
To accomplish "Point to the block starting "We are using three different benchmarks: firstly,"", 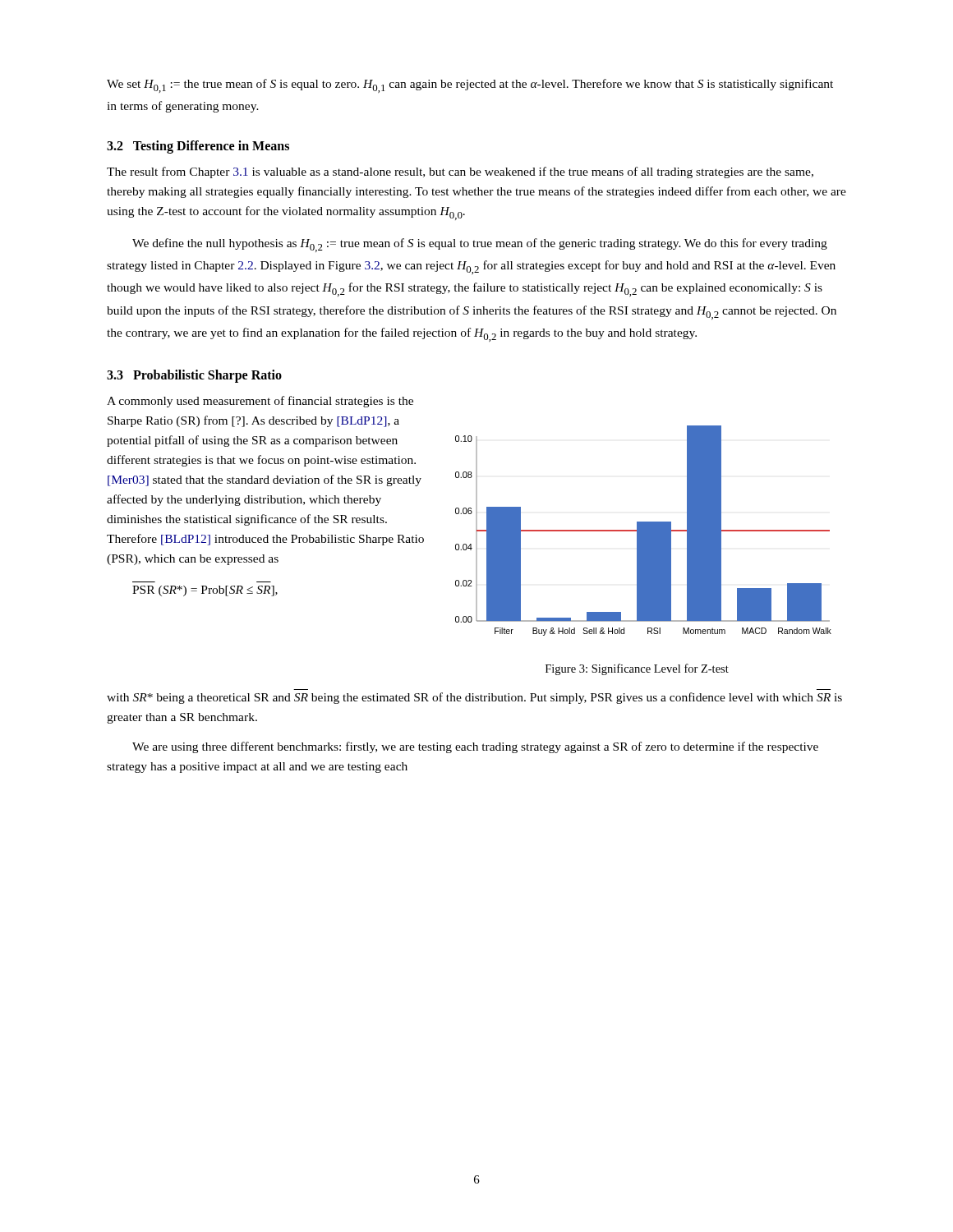I will 463,756.
